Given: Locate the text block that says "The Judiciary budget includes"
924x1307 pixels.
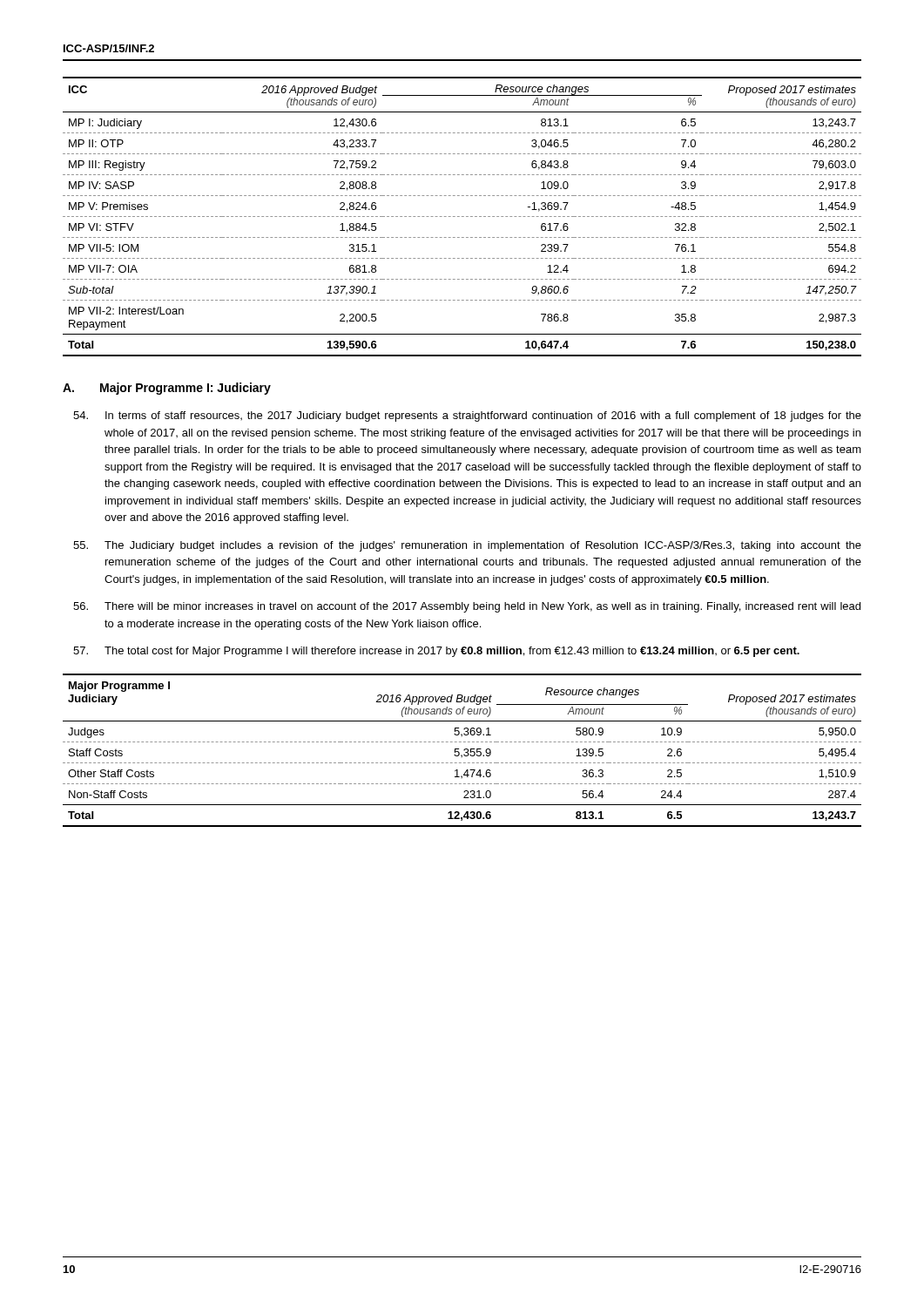Looking at the screenshot, I should coord(467,561).
